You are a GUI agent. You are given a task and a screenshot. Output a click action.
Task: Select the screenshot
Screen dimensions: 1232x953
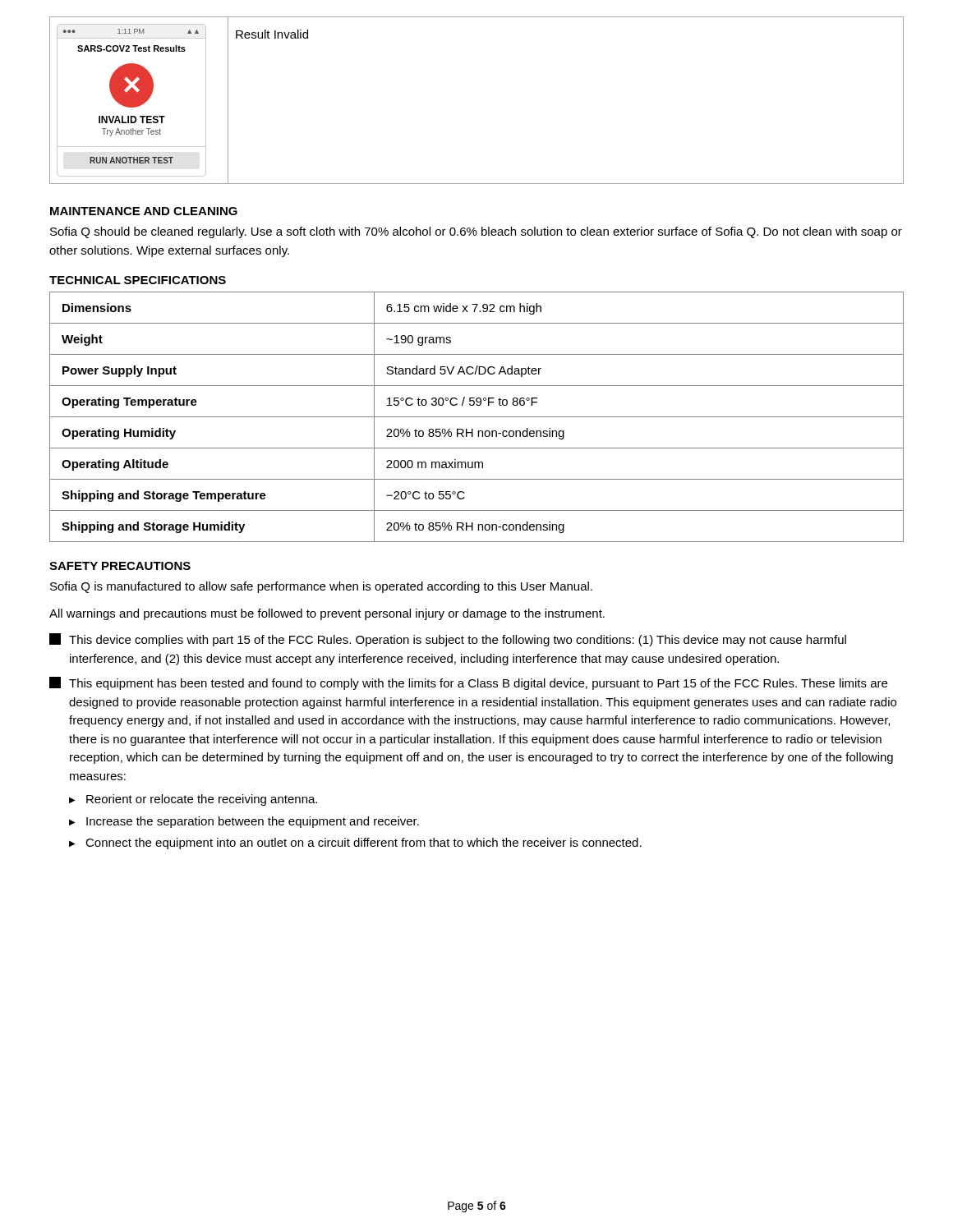click(139, 100)
